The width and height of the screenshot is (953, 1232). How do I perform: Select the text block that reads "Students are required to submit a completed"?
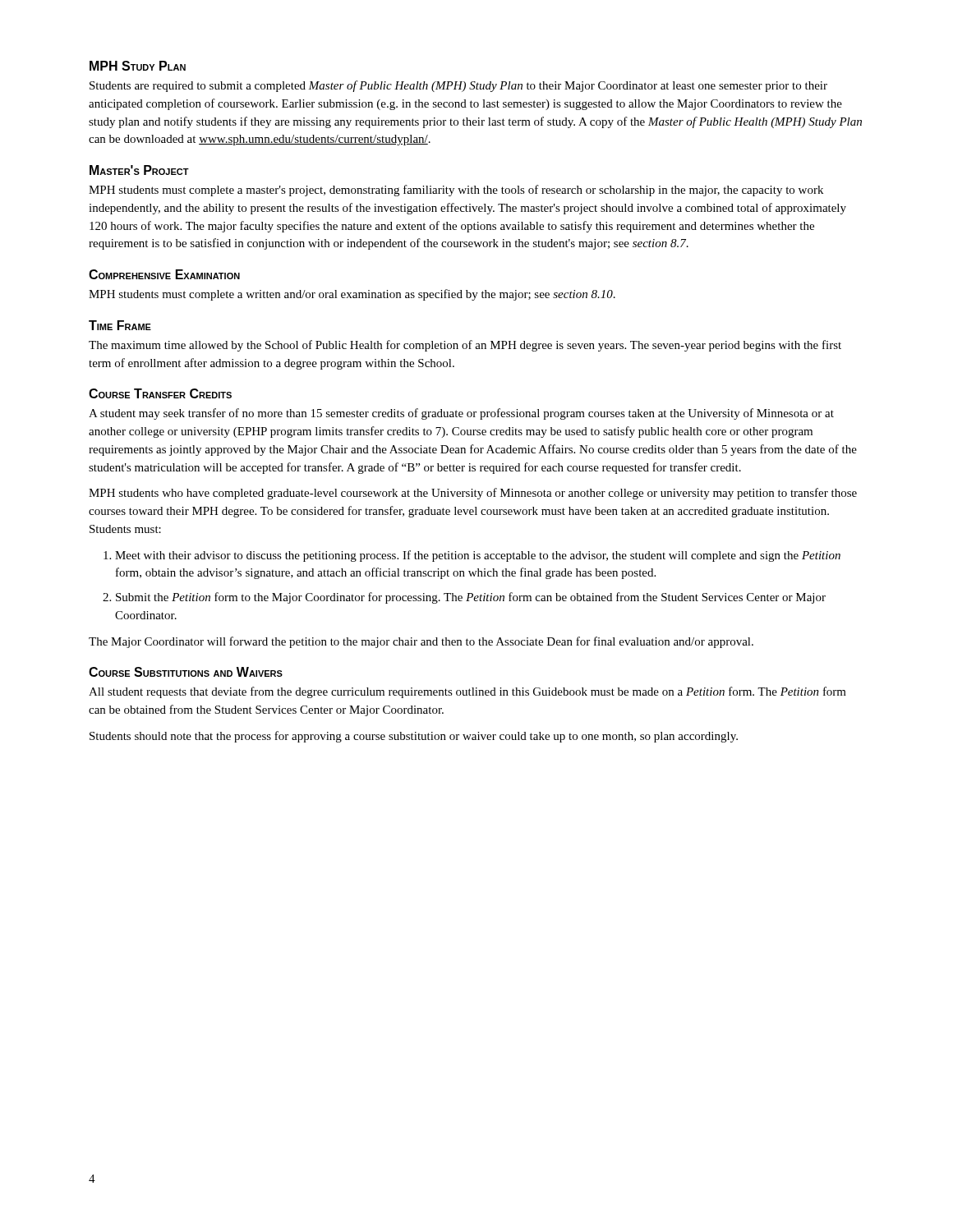pos(476,113)
